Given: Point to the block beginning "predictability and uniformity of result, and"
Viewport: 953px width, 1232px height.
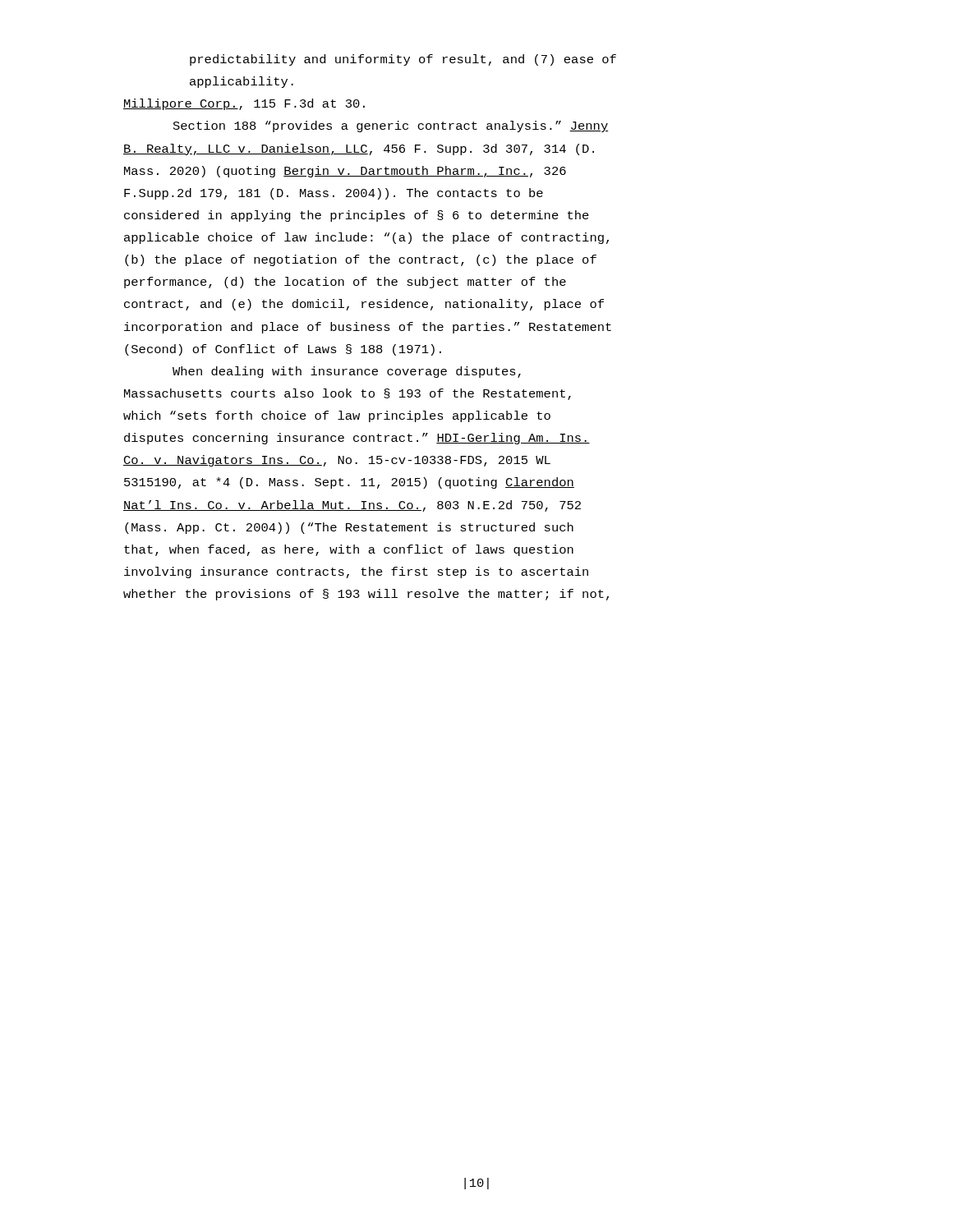Looking at the screenshot, I should coord(403,71).
